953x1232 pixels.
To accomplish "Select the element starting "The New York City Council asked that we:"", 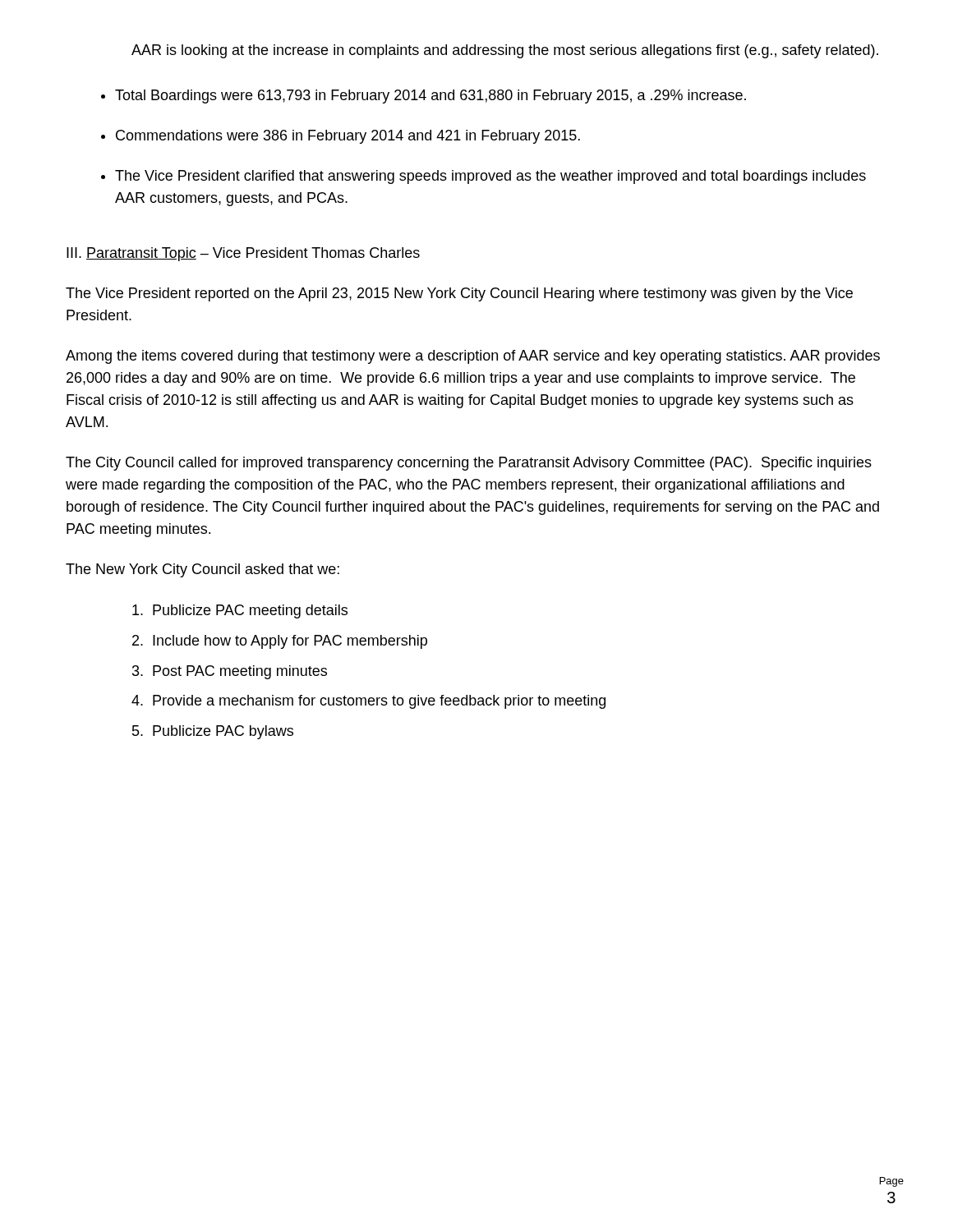I will (203, 569).
